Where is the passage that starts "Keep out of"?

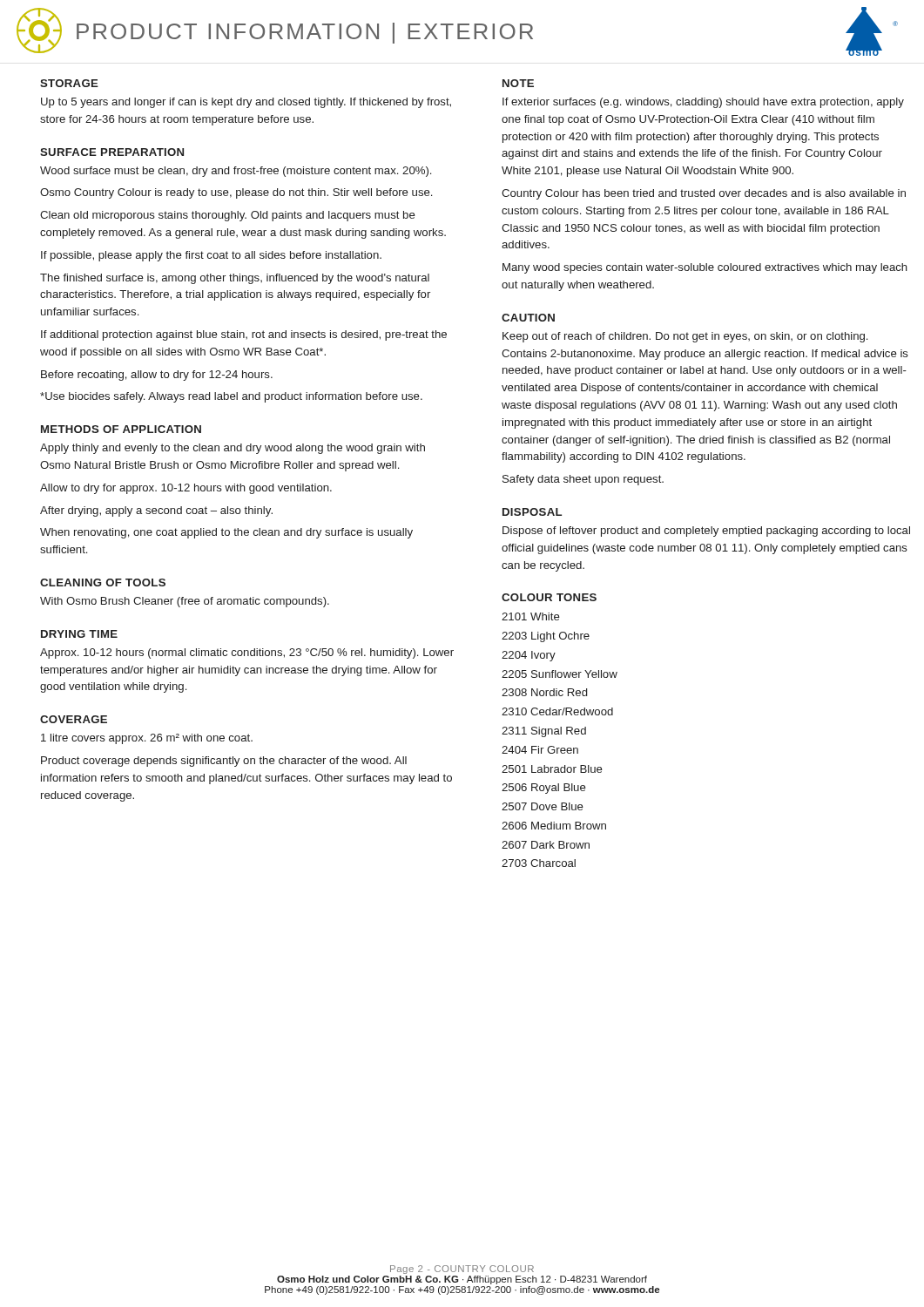pos(705,396)
